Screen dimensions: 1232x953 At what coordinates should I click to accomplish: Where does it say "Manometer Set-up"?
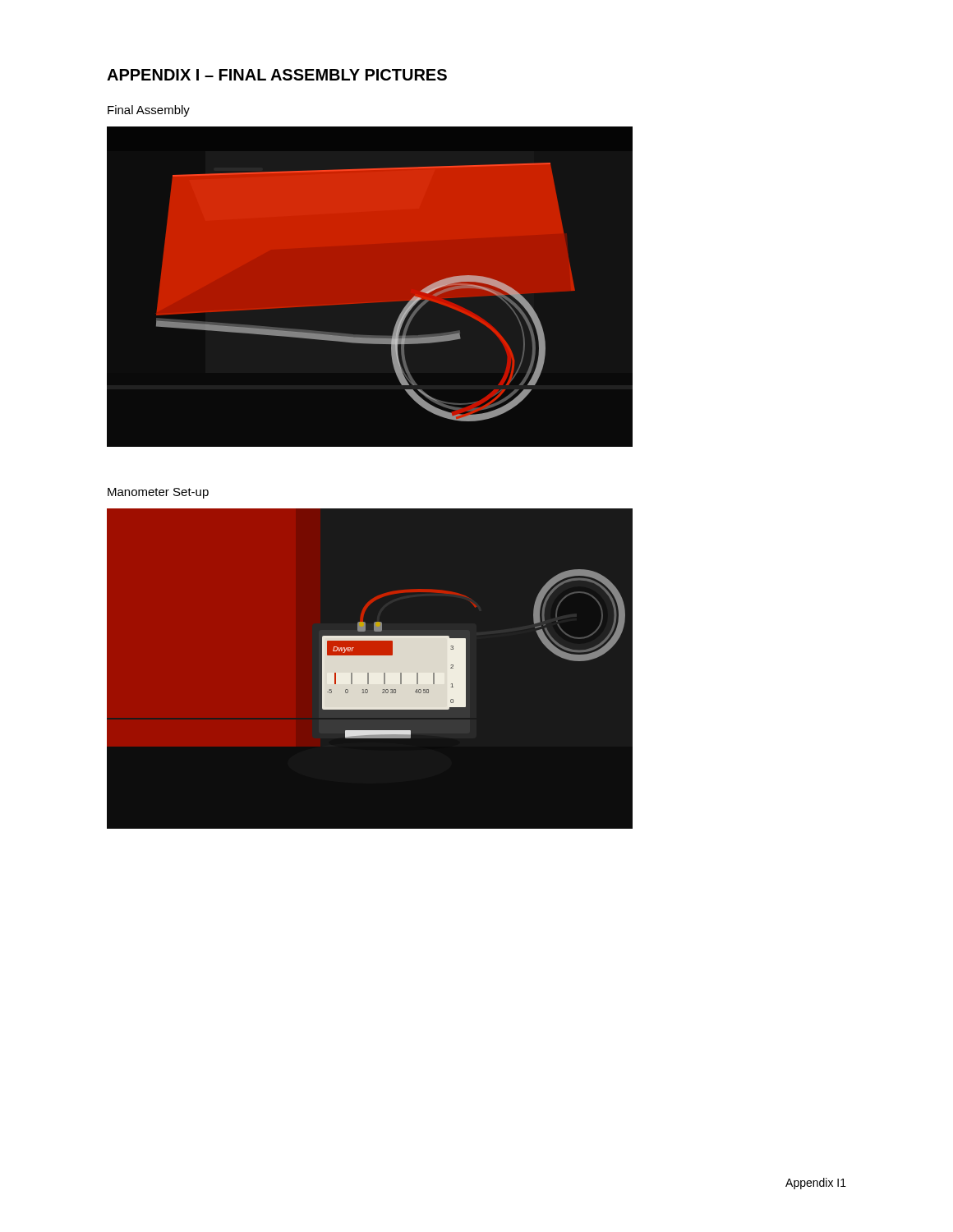pos(158,492)
